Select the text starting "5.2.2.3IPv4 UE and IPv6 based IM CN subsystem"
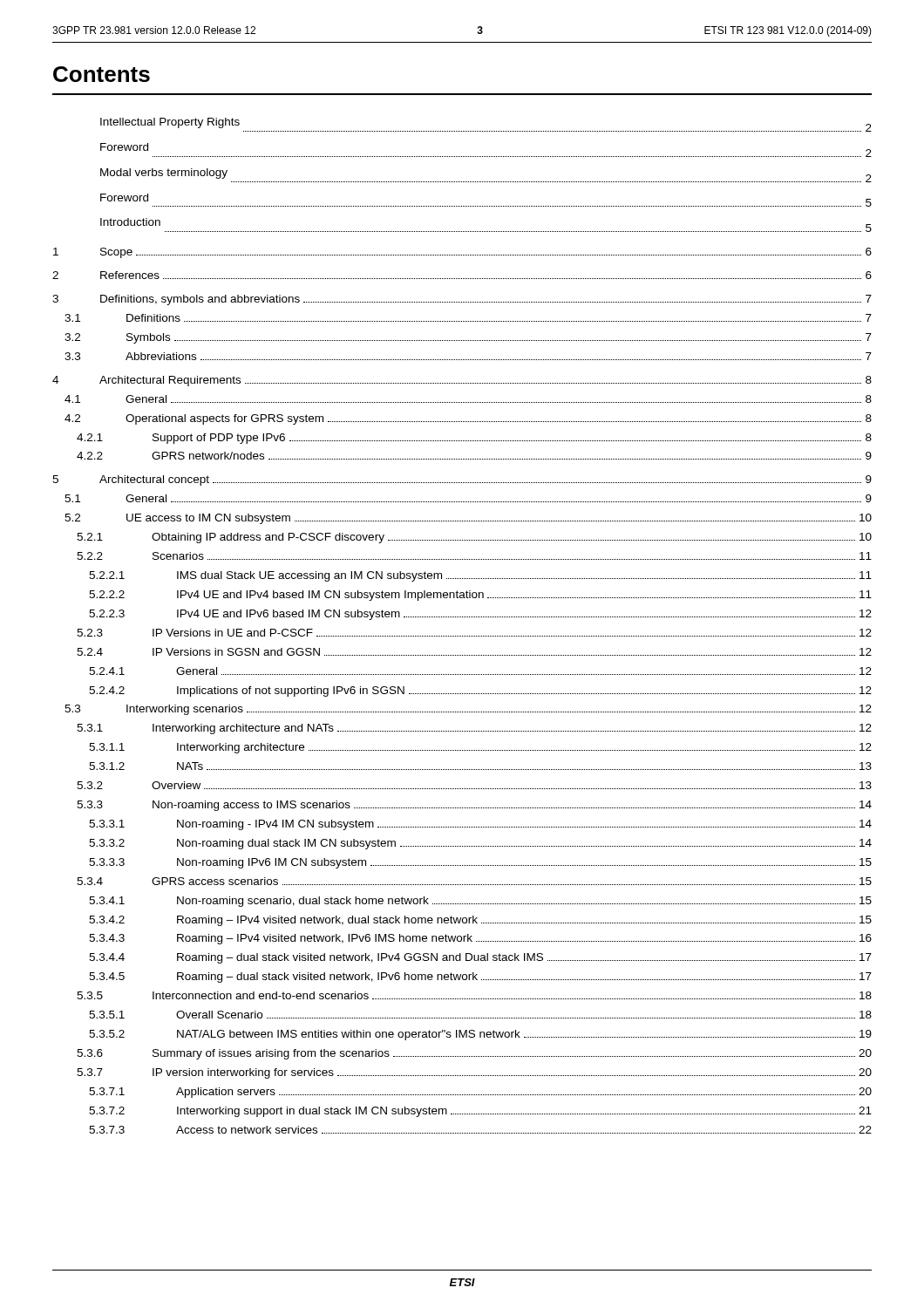Screen dimensions: 1308x924 (462, 614)
